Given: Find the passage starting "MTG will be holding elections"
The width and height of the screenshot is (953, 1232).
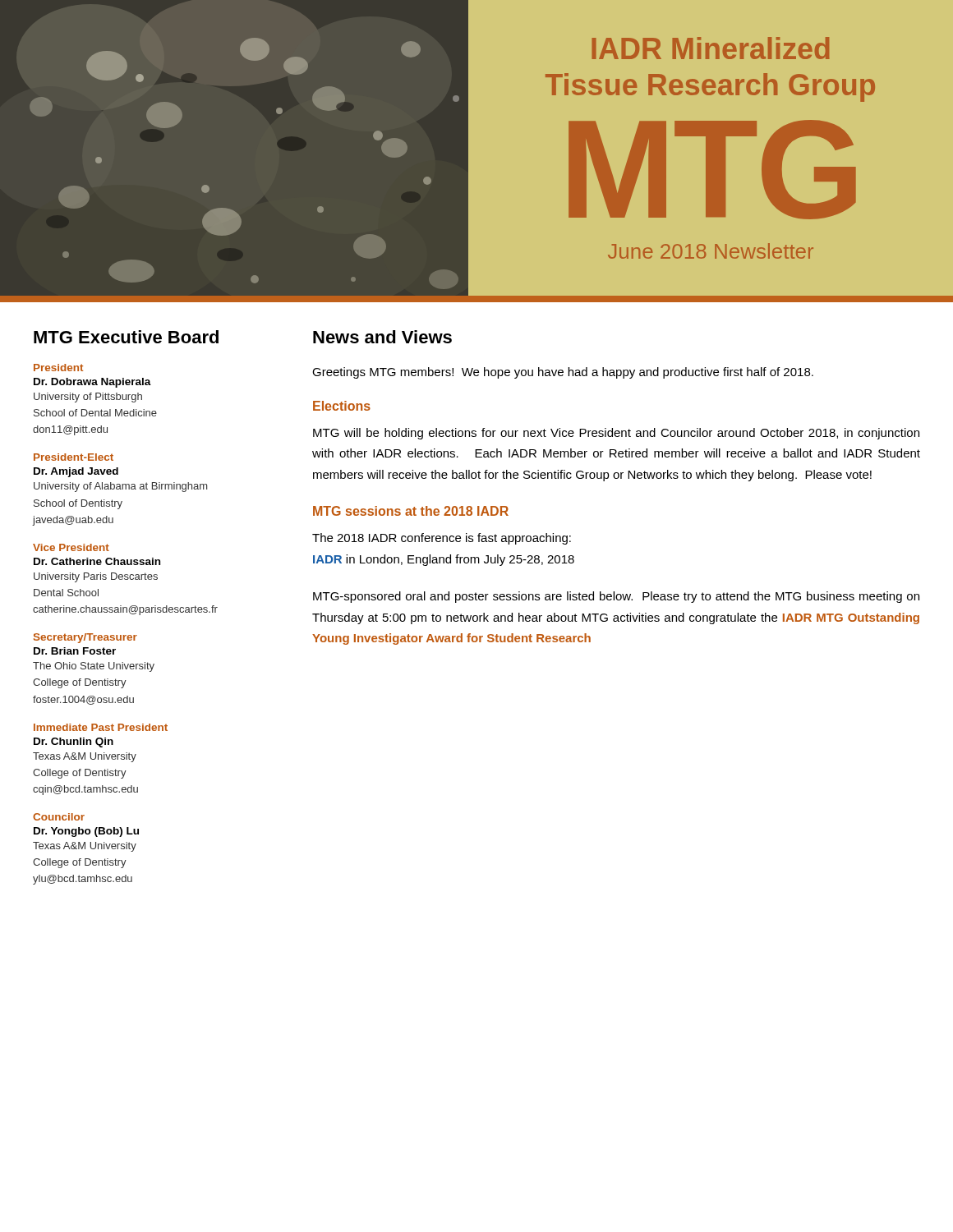Looking at the screenshot, I should 616,453.
